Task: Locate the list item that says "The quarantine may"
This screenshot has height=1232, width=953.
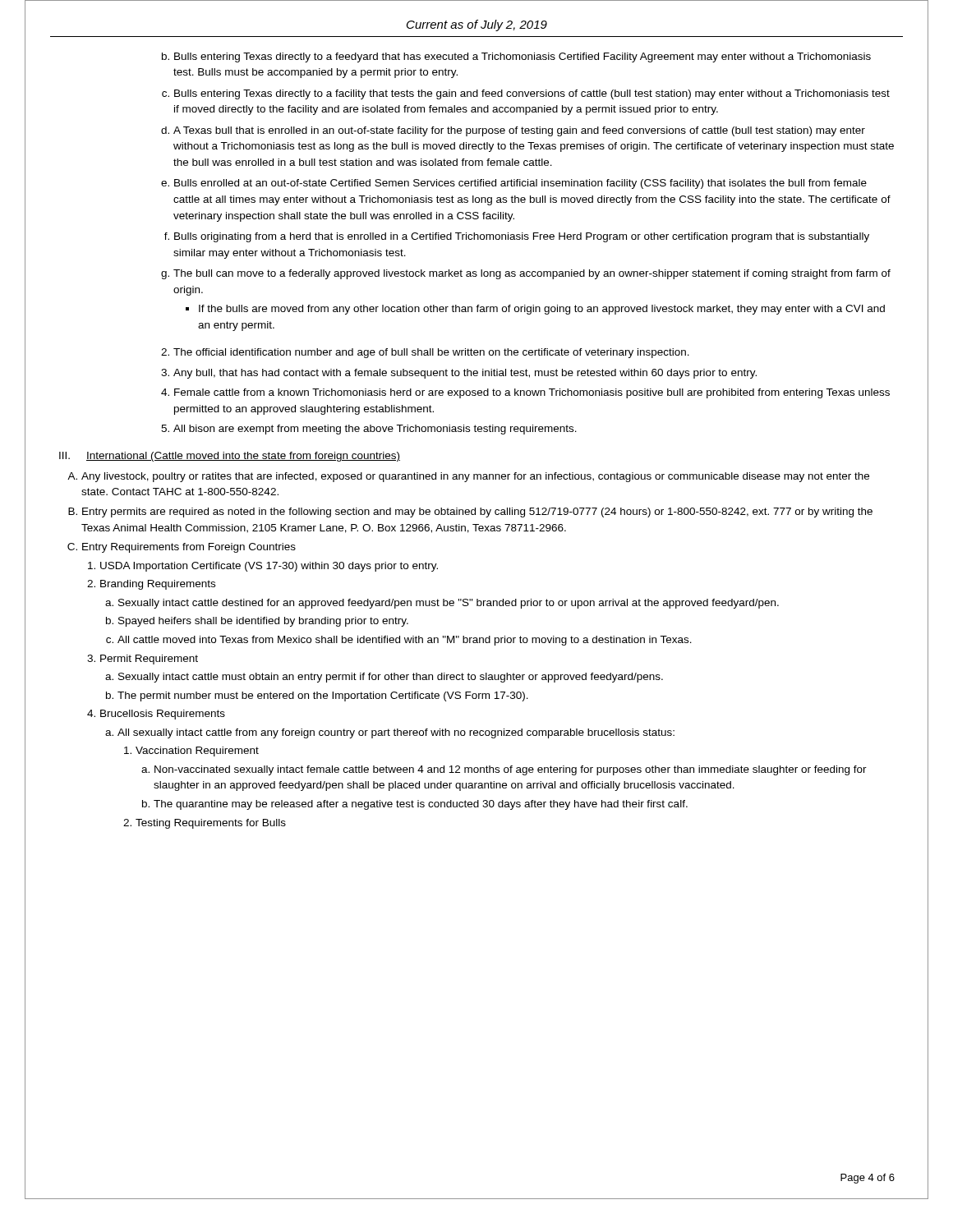Action: coord(421,804)
